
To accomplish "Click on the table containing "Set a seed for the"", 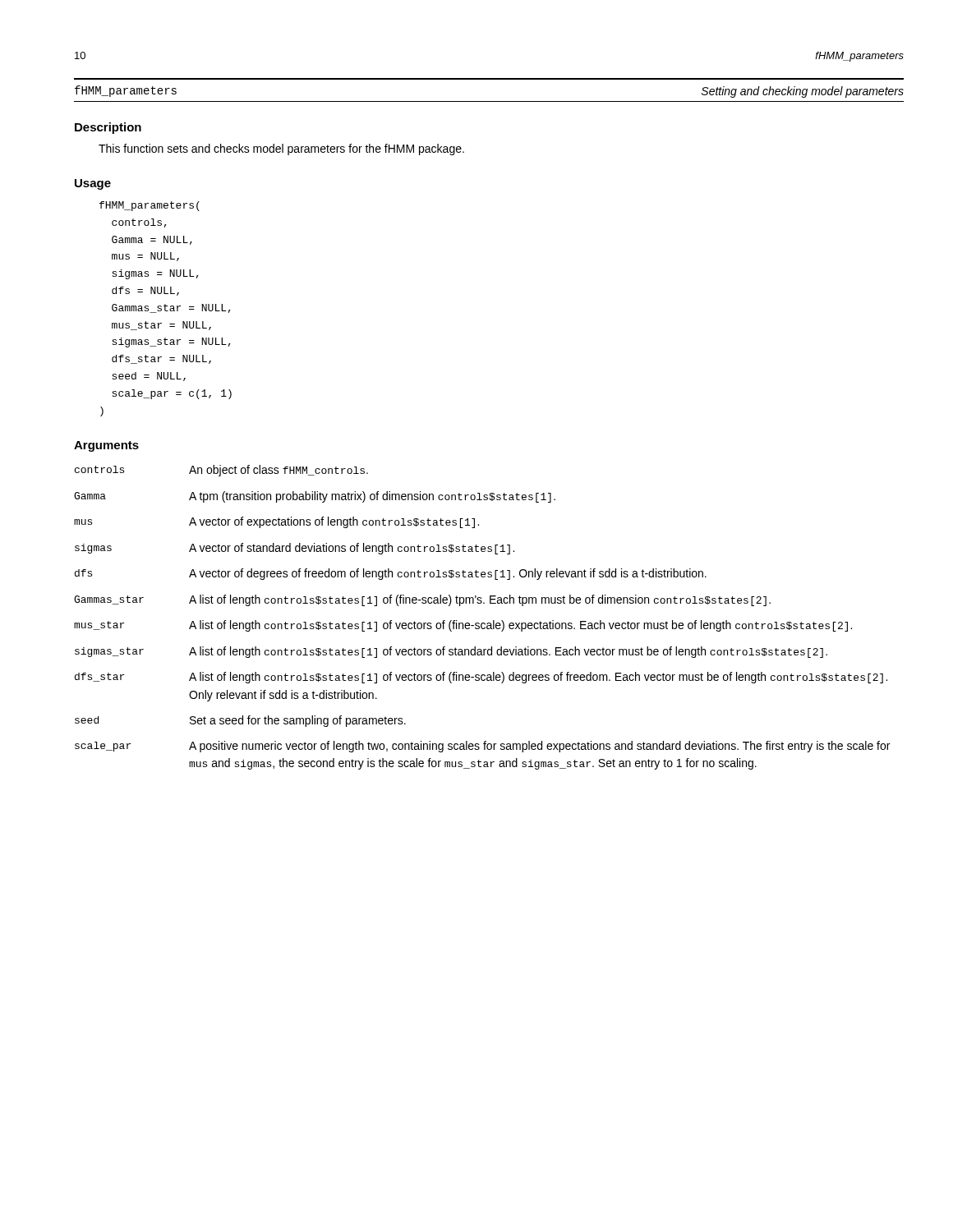I will (x=489, y=618).
